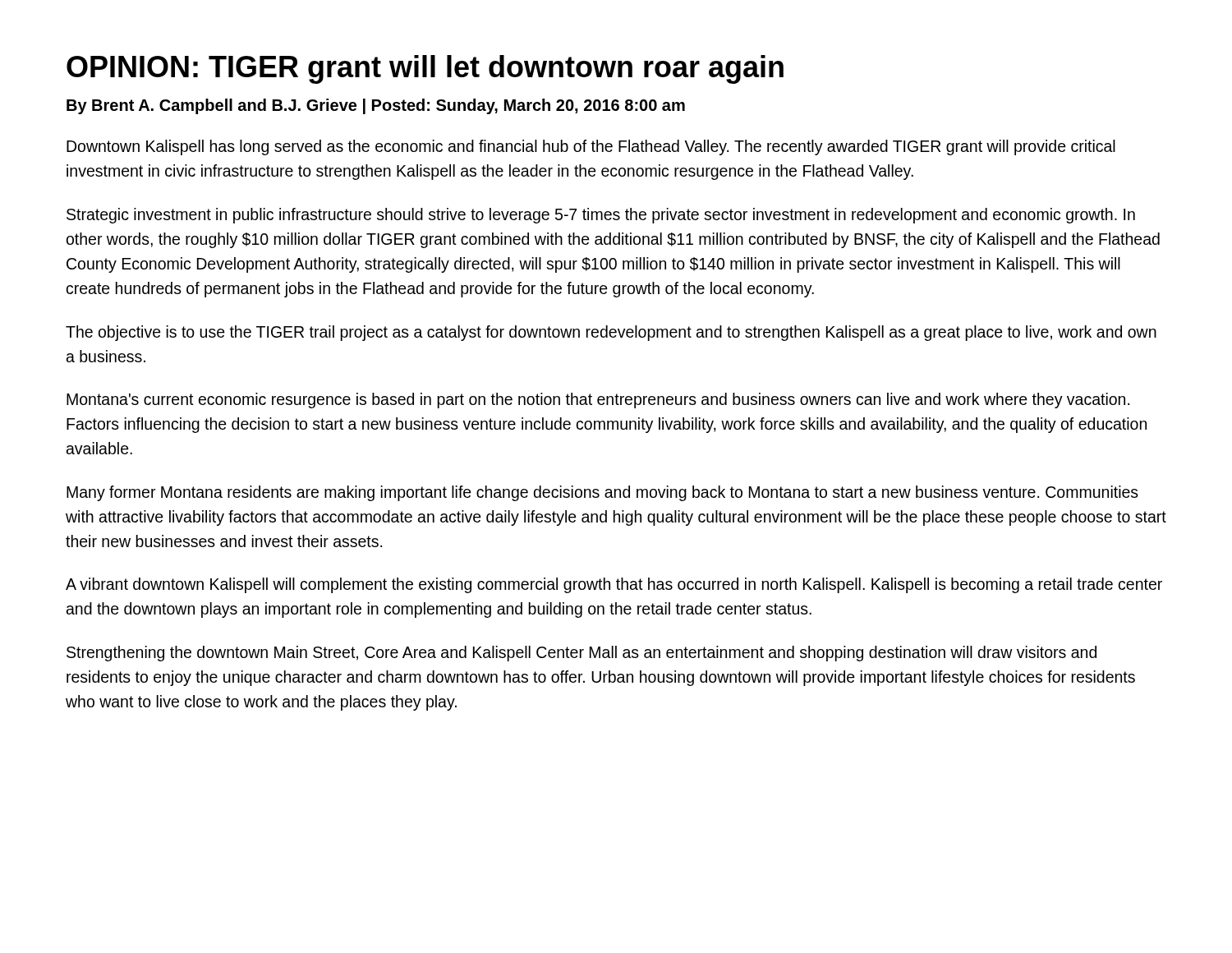Viewport: 1232px width, 953px height.
Task: Click on the text block containing "Downtown Kalispell has long served as"
Action: (616, 159)
